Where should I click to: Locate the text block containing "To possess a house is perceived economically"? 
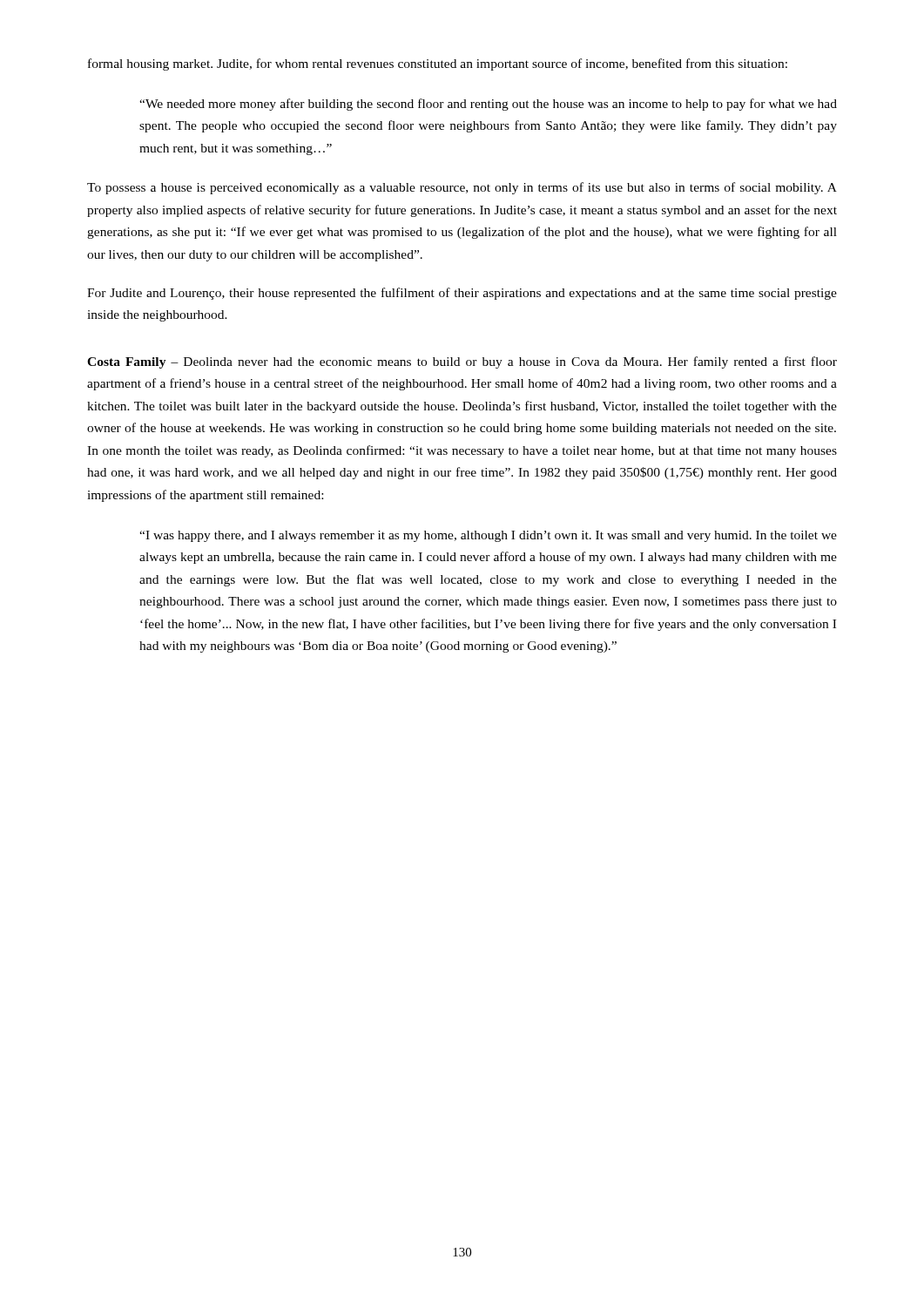(462, 221)
